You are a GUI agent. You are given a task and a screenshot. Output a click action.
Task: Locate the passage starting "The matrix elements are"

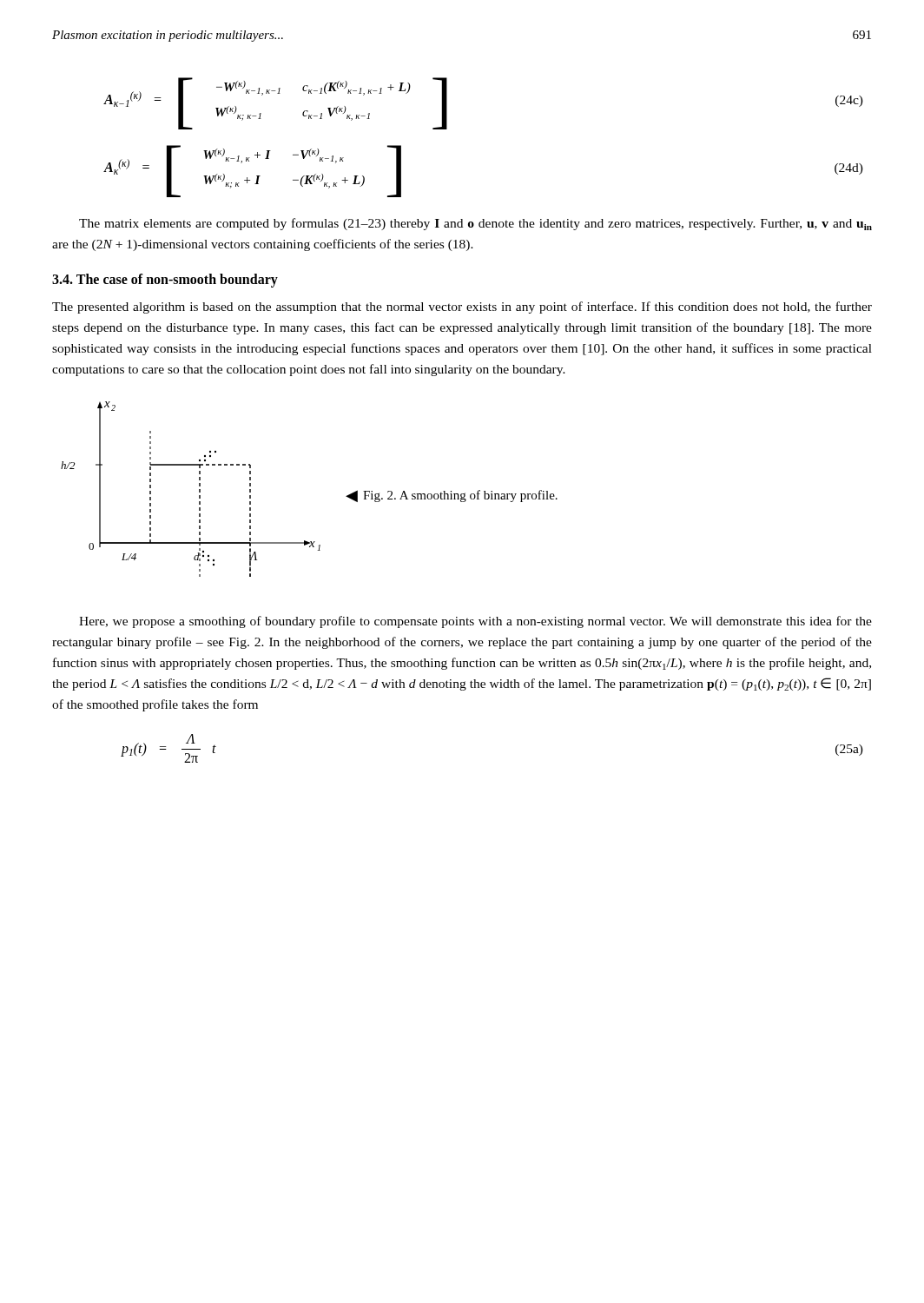coord(462,233)
